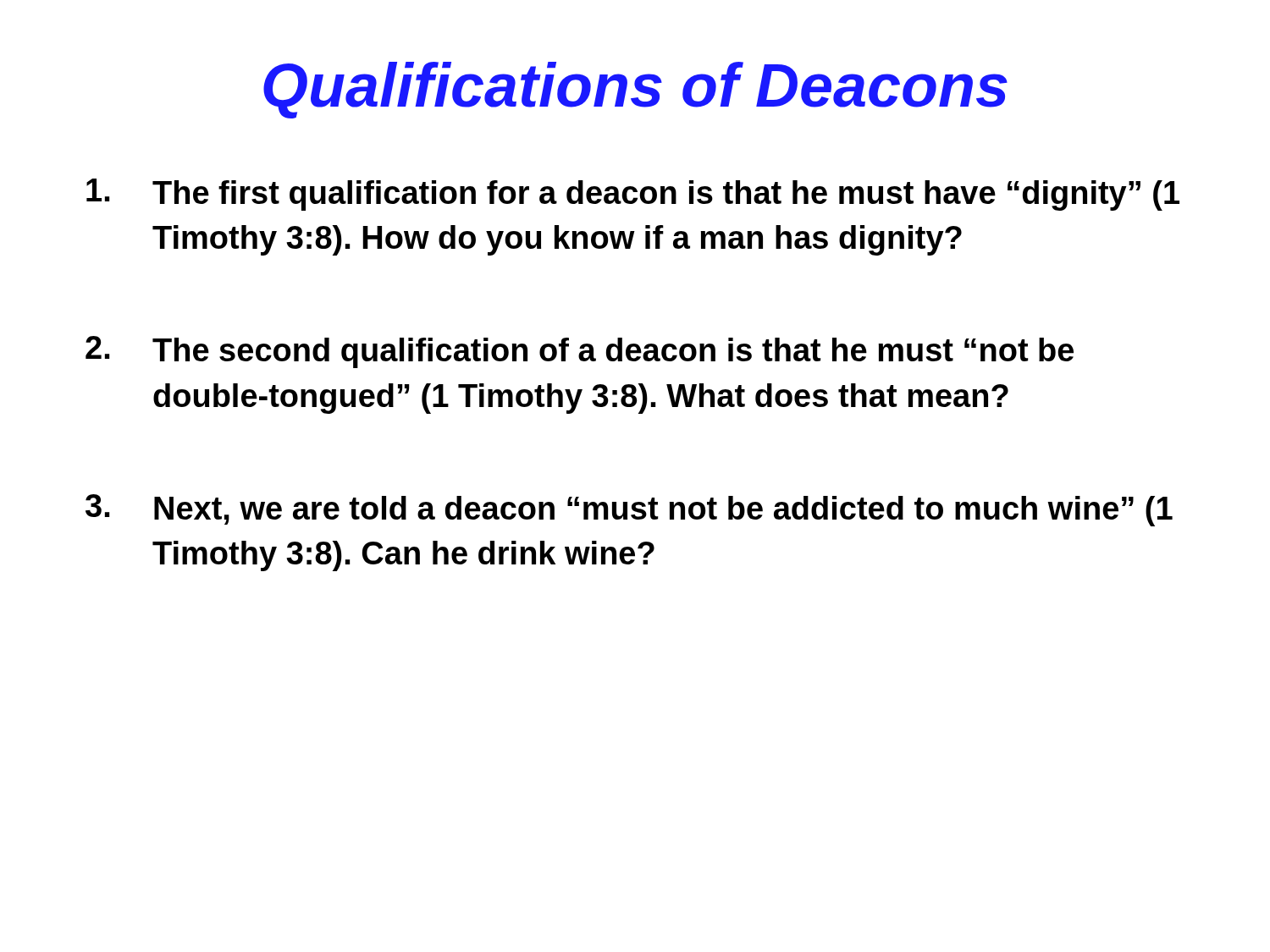Find the list item with the text "3. Next, we are"
1270x952 pixels.
pyautogui.click(x=635, y=531)
